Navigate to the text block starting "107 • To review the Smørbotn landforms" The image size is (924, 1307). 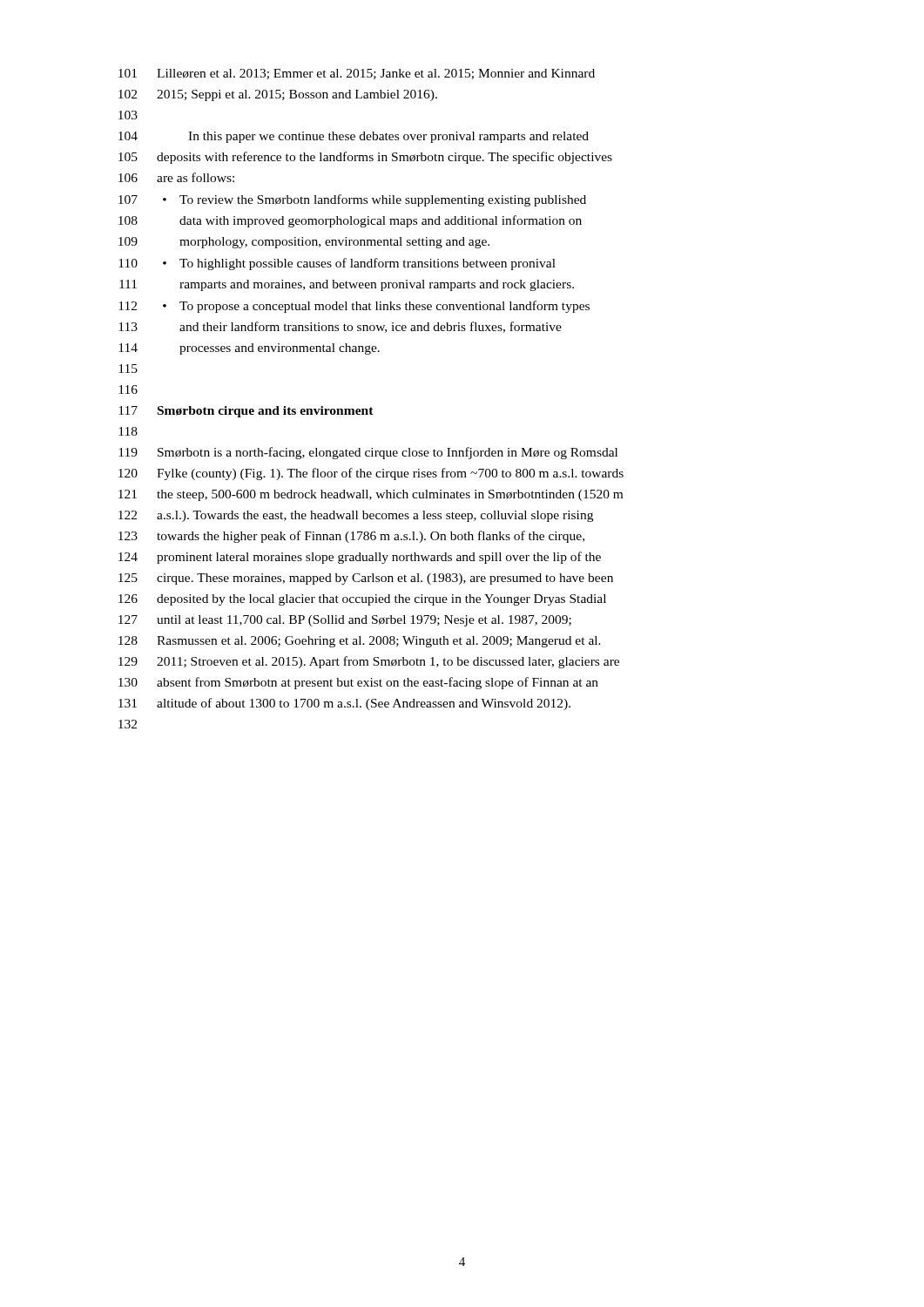462,200
